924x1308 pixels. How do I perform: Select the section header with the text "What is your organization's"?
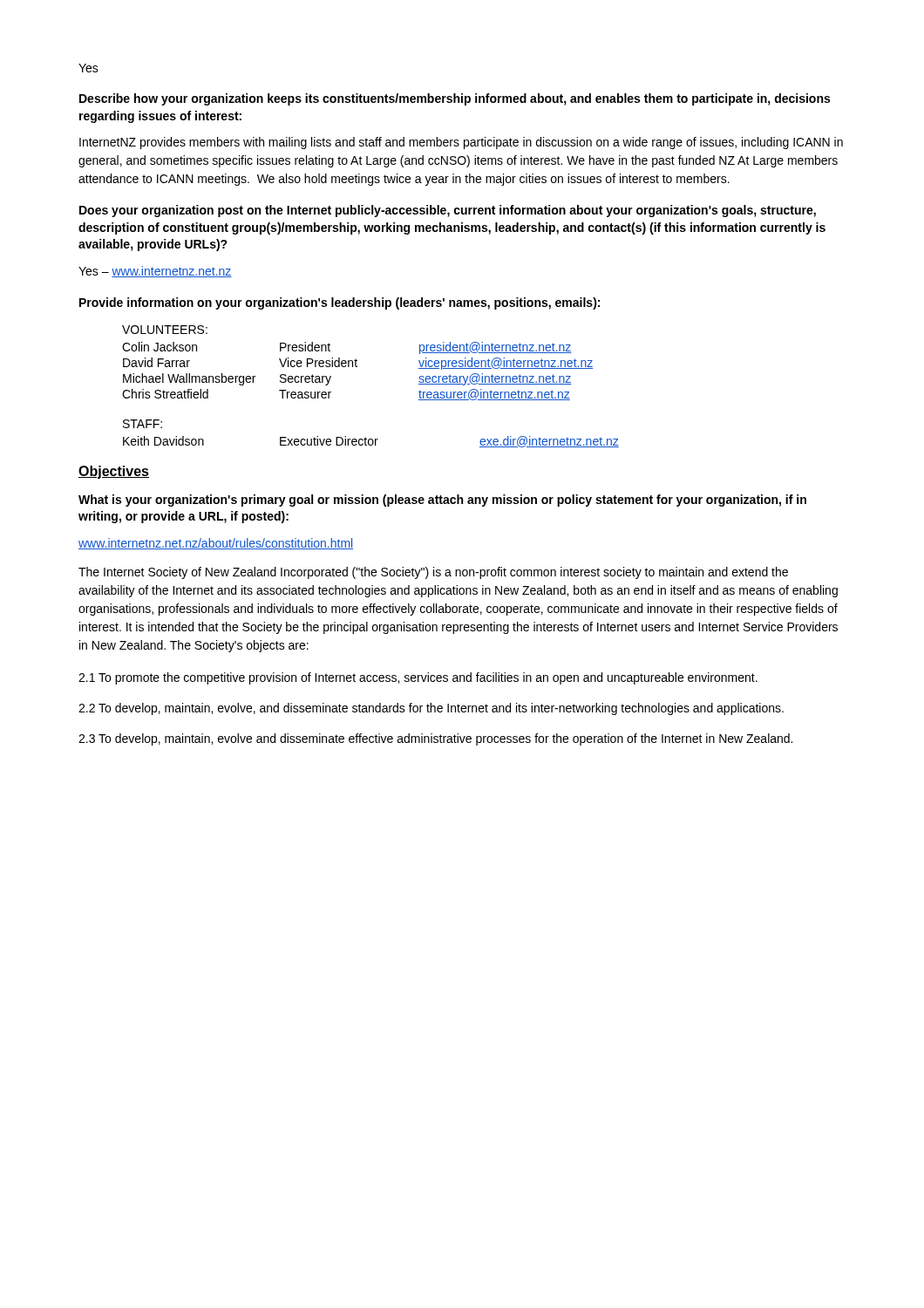(x=462, y=508)
